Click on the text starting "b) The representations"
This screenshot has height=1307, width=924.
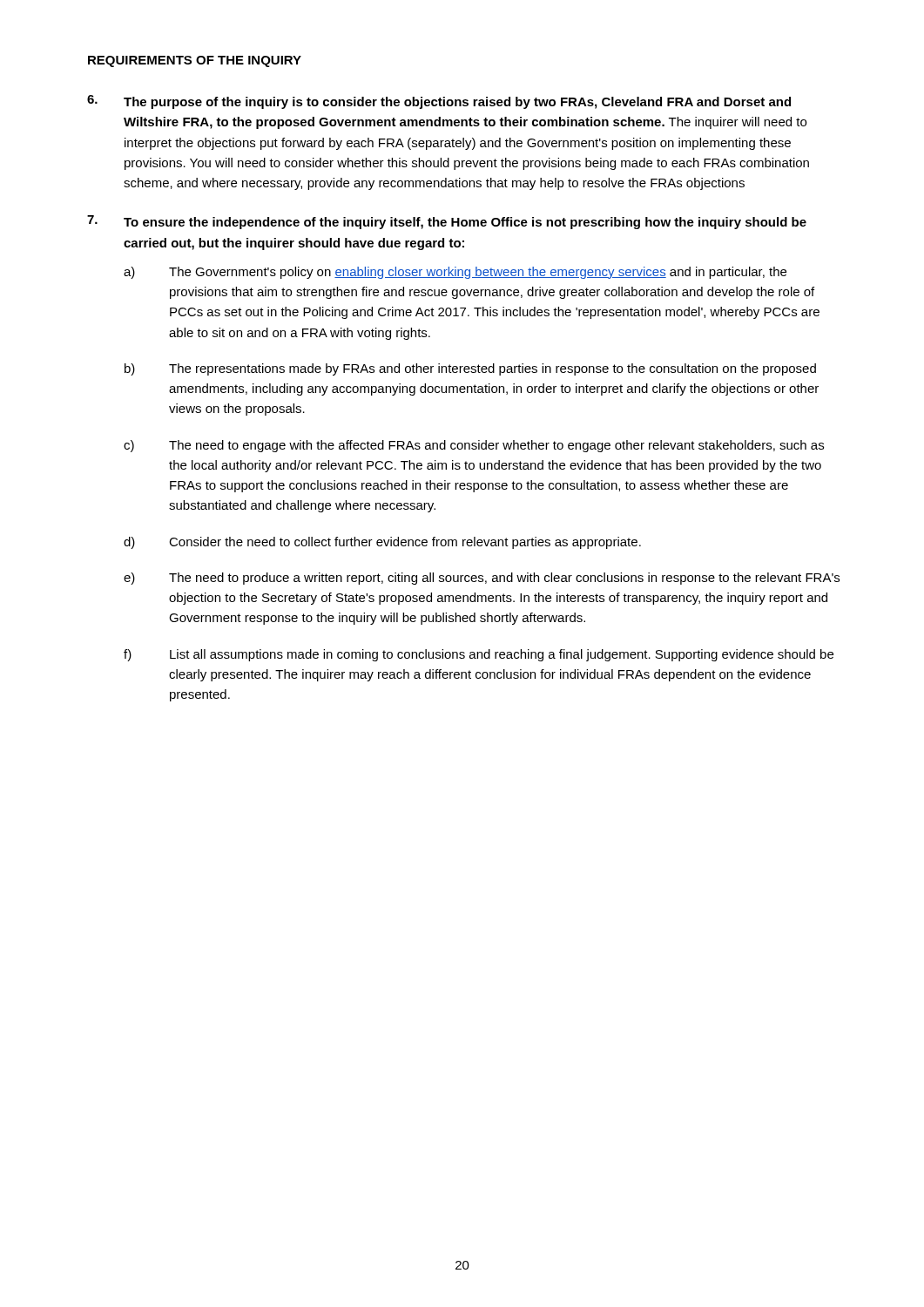485,388
